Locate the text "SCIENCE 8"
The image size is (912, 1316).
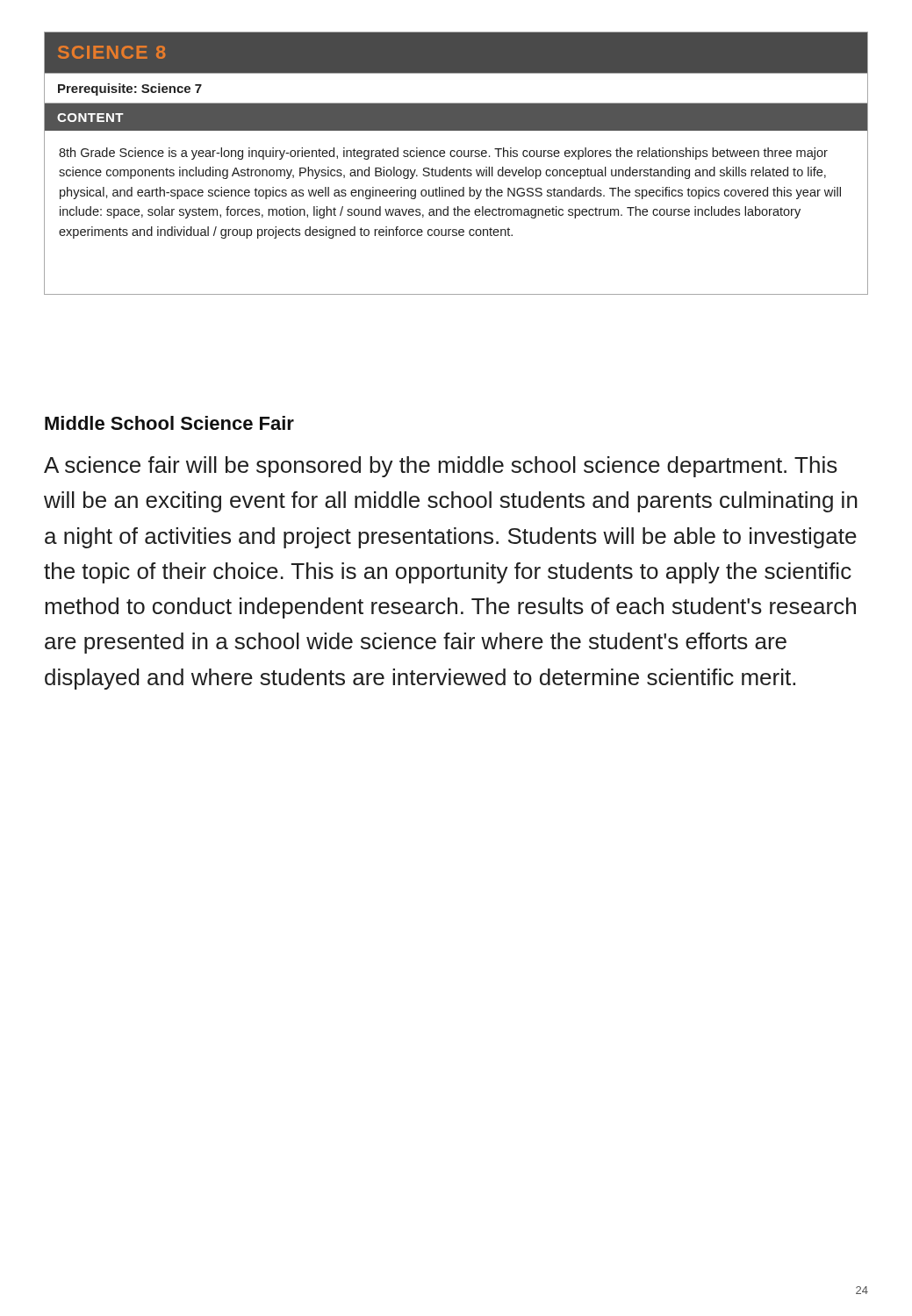coord(112,52)
